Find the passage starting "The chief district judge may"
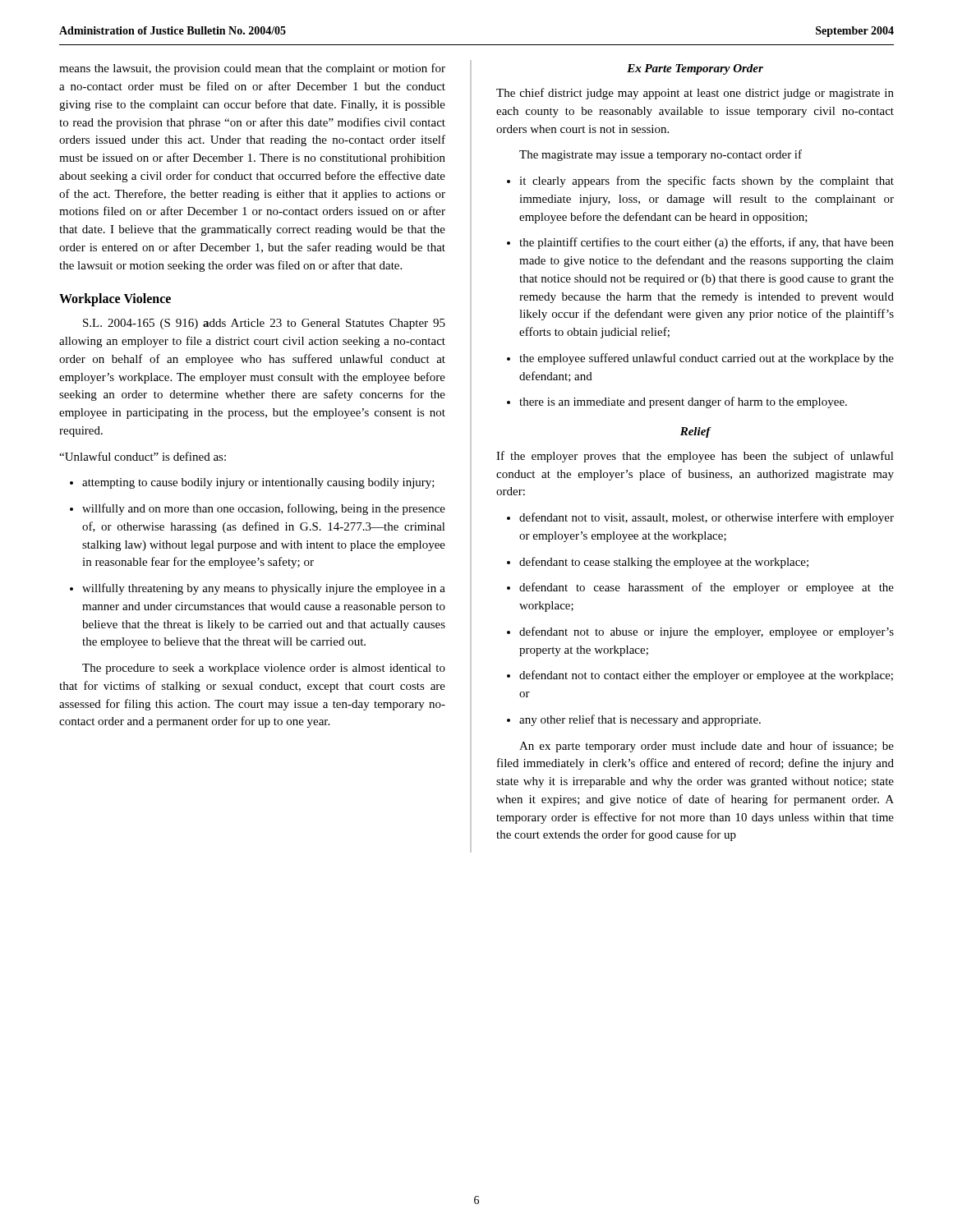The width and height of the screenshot is (953, 1232). tap(695, 124)
